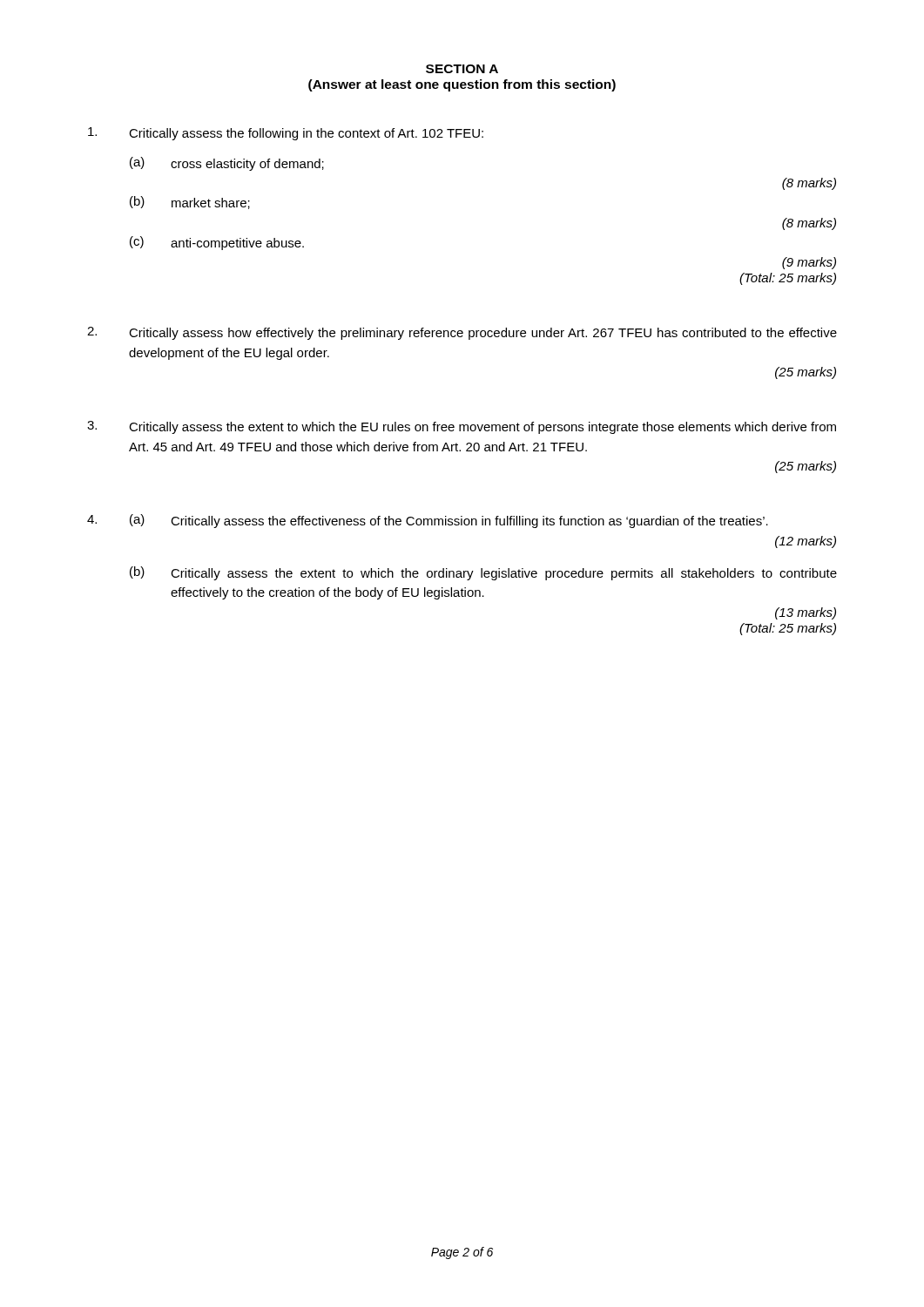Navigate to the element starting "Critically assess the"
The image size is (924, 1307).
[x=286, y=134]
